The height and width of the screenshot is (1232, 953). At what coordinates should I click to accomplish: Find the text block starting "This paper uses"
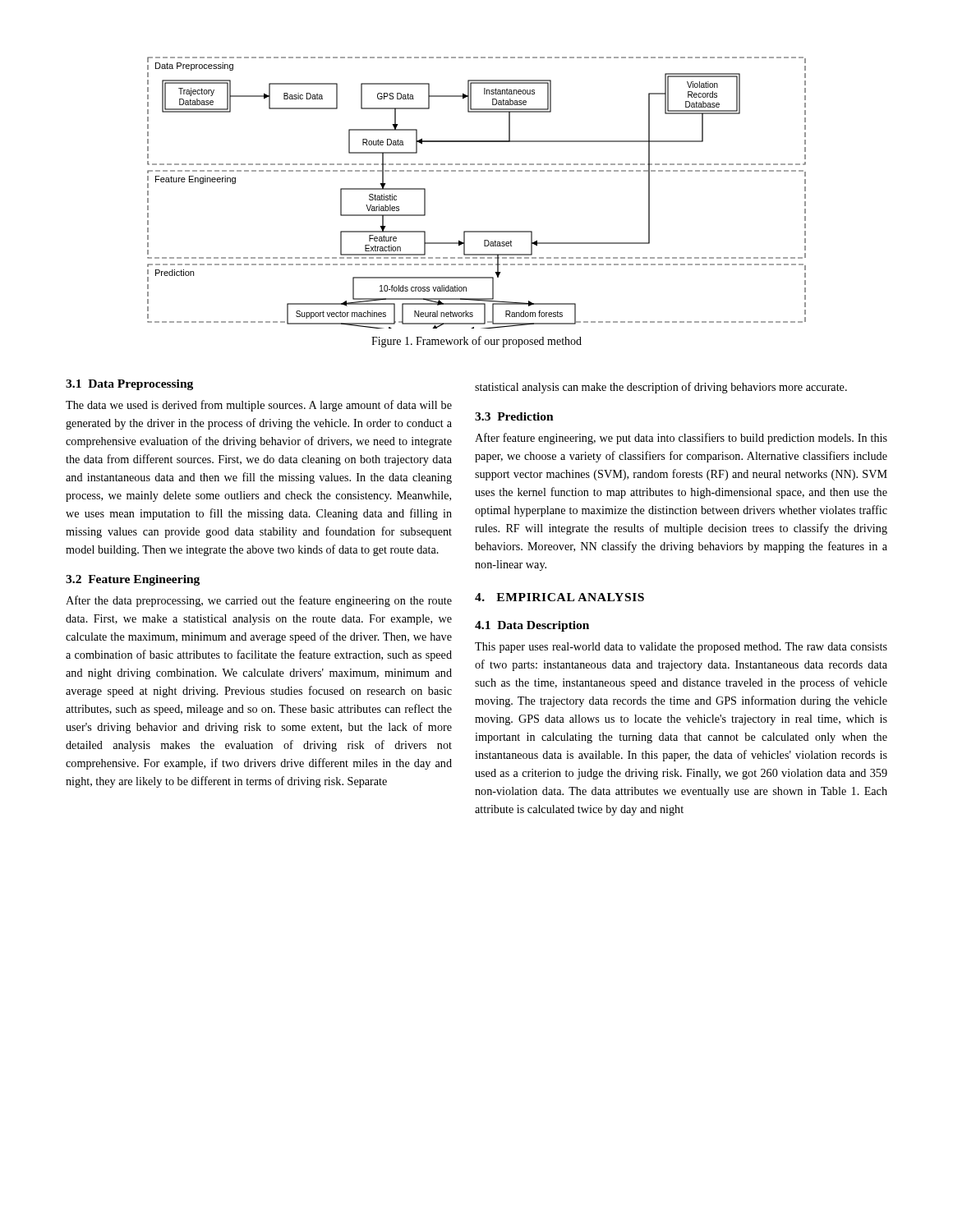681,728
